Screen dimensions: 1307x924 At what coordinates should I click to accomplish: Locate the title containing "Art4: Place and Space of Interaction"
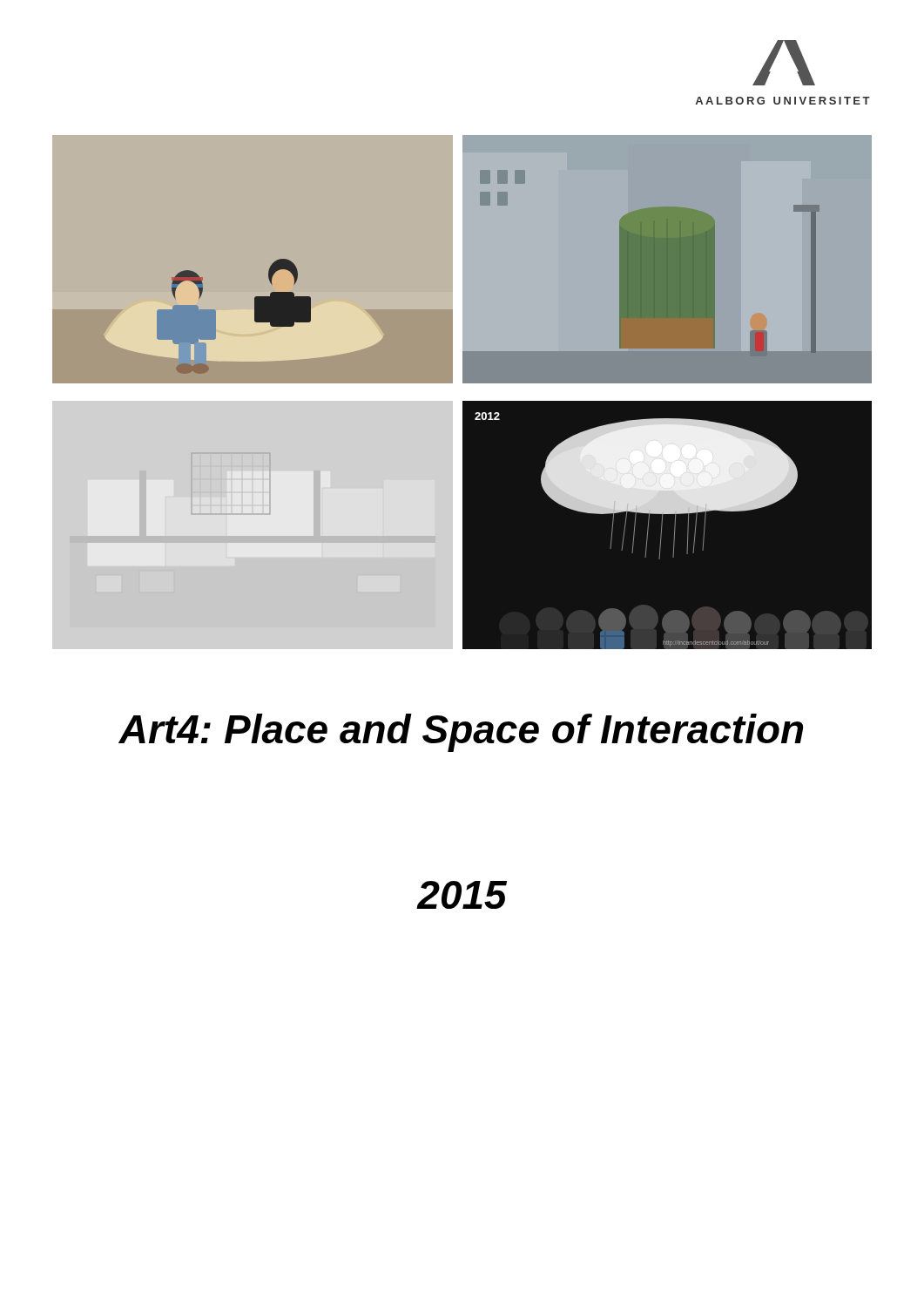tap(462, 729)
